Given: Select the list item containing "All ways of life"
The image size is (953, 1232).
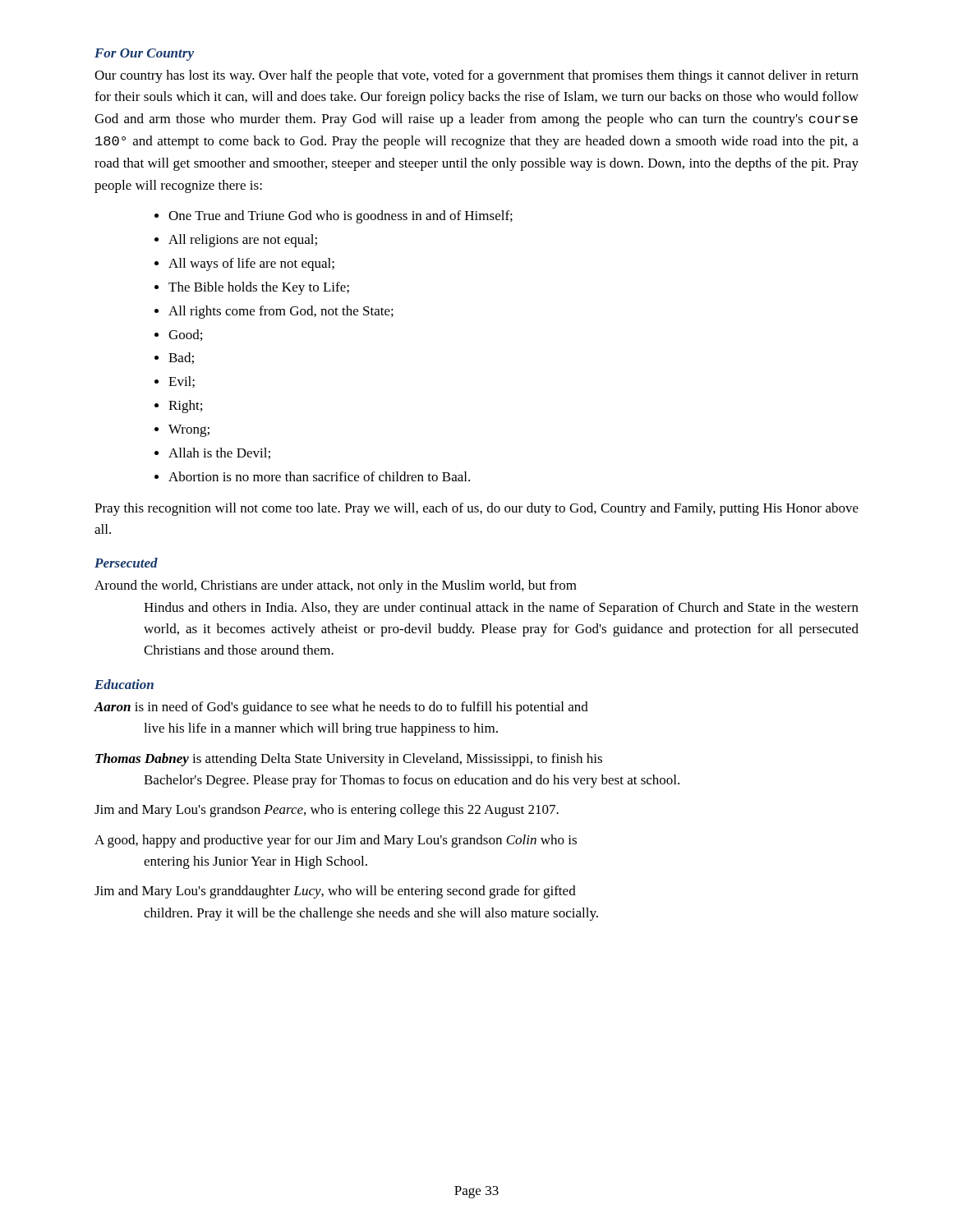Looking at the screenshot, I should pos(252,263).
